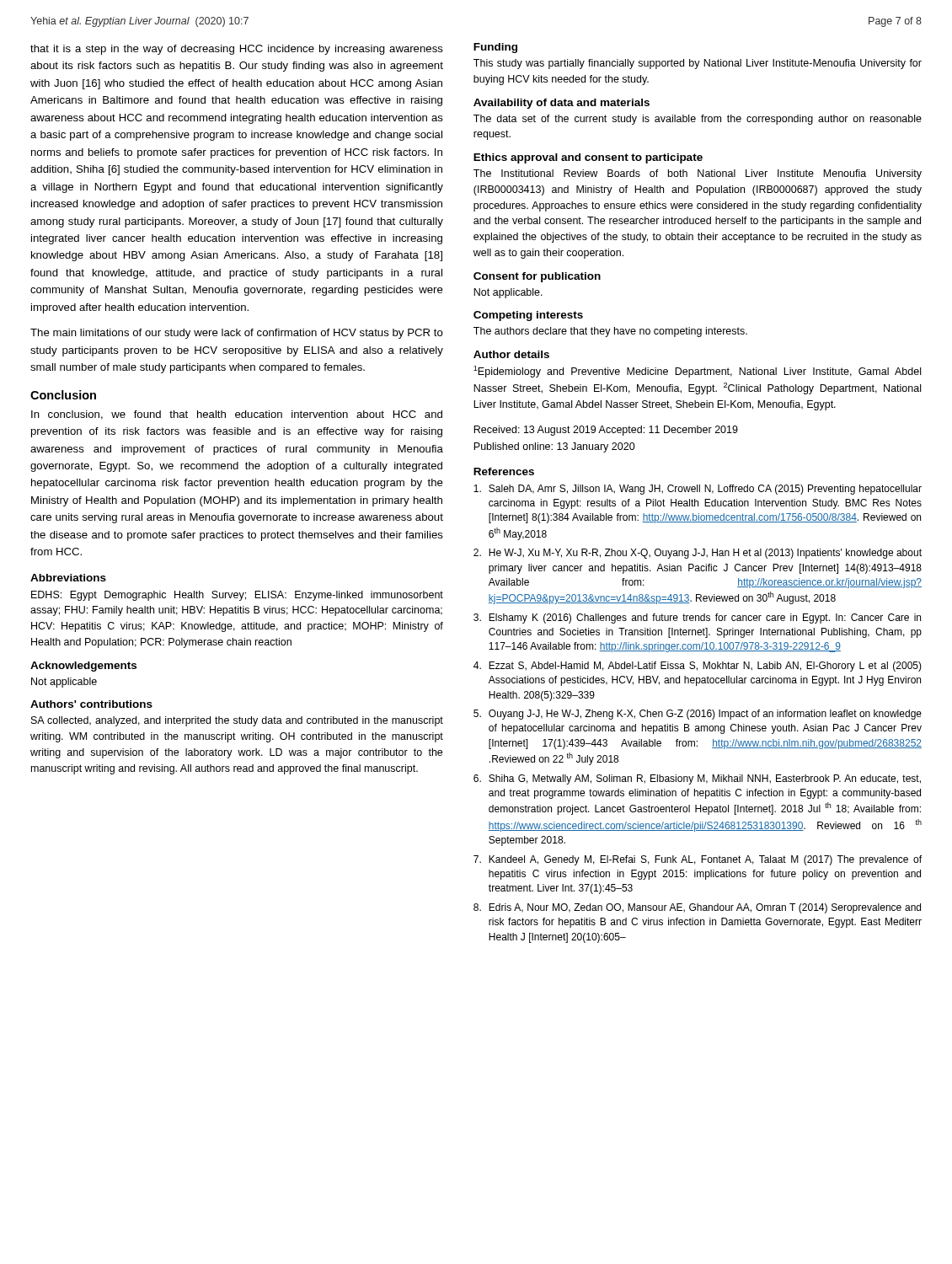Where is the passage that starts "5. Ouyang J-J,"?

[x=697, y=737]
